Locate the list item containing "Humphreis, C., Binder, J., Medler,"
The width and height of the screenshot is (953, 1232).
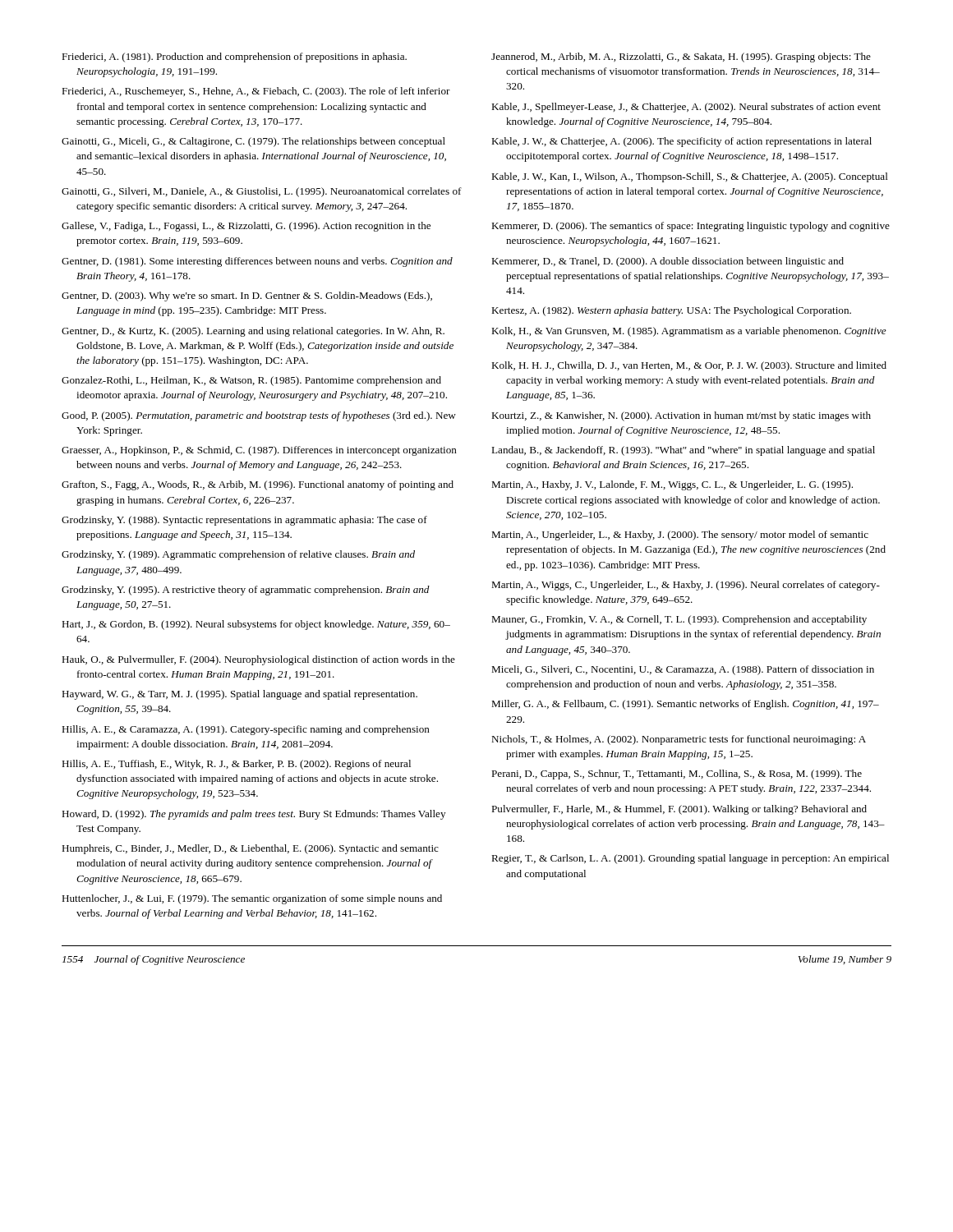point(250,863)
